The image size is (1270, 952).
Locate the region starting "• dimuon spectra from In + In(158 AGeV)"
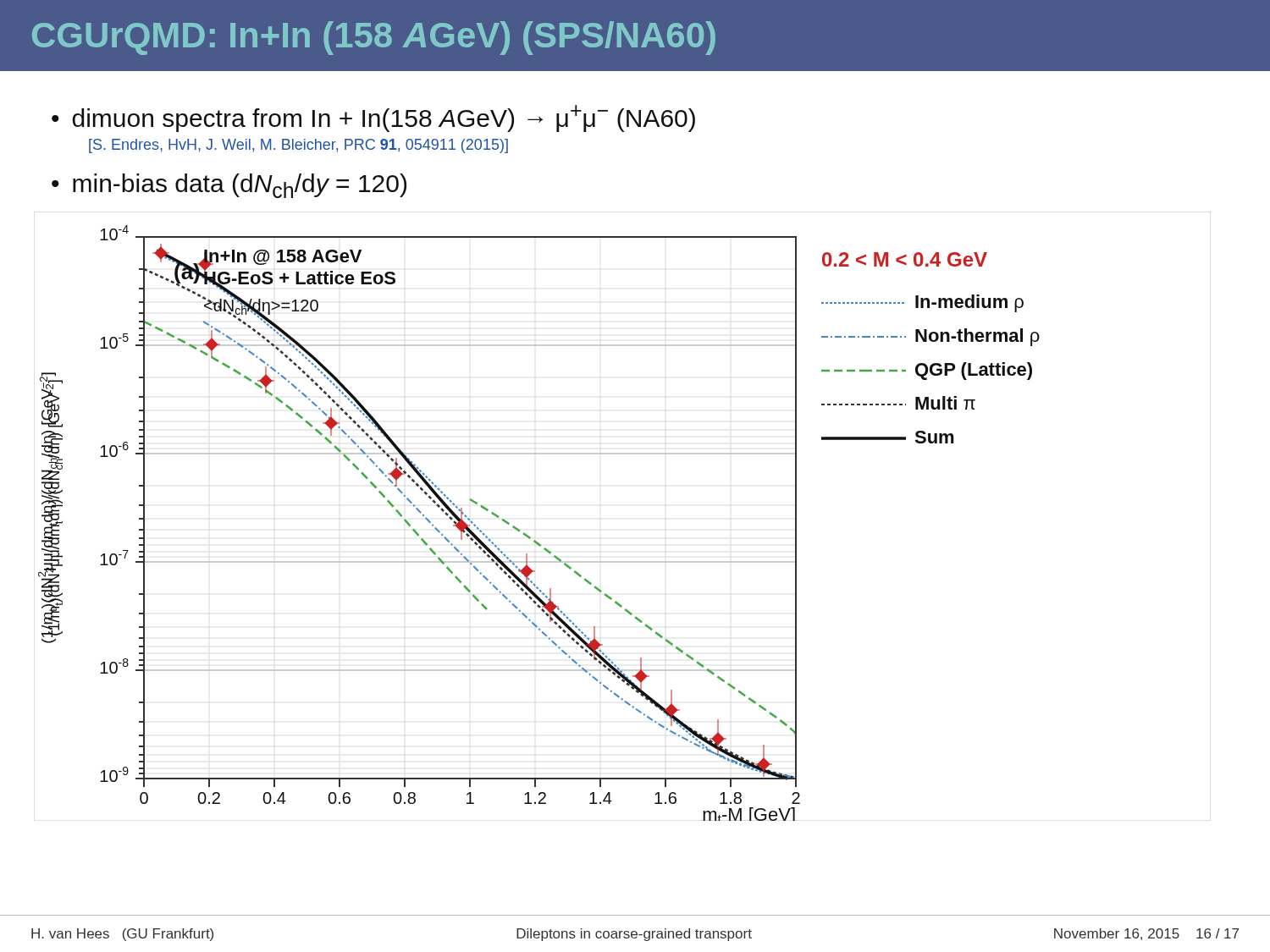click(x=374, y=116)
